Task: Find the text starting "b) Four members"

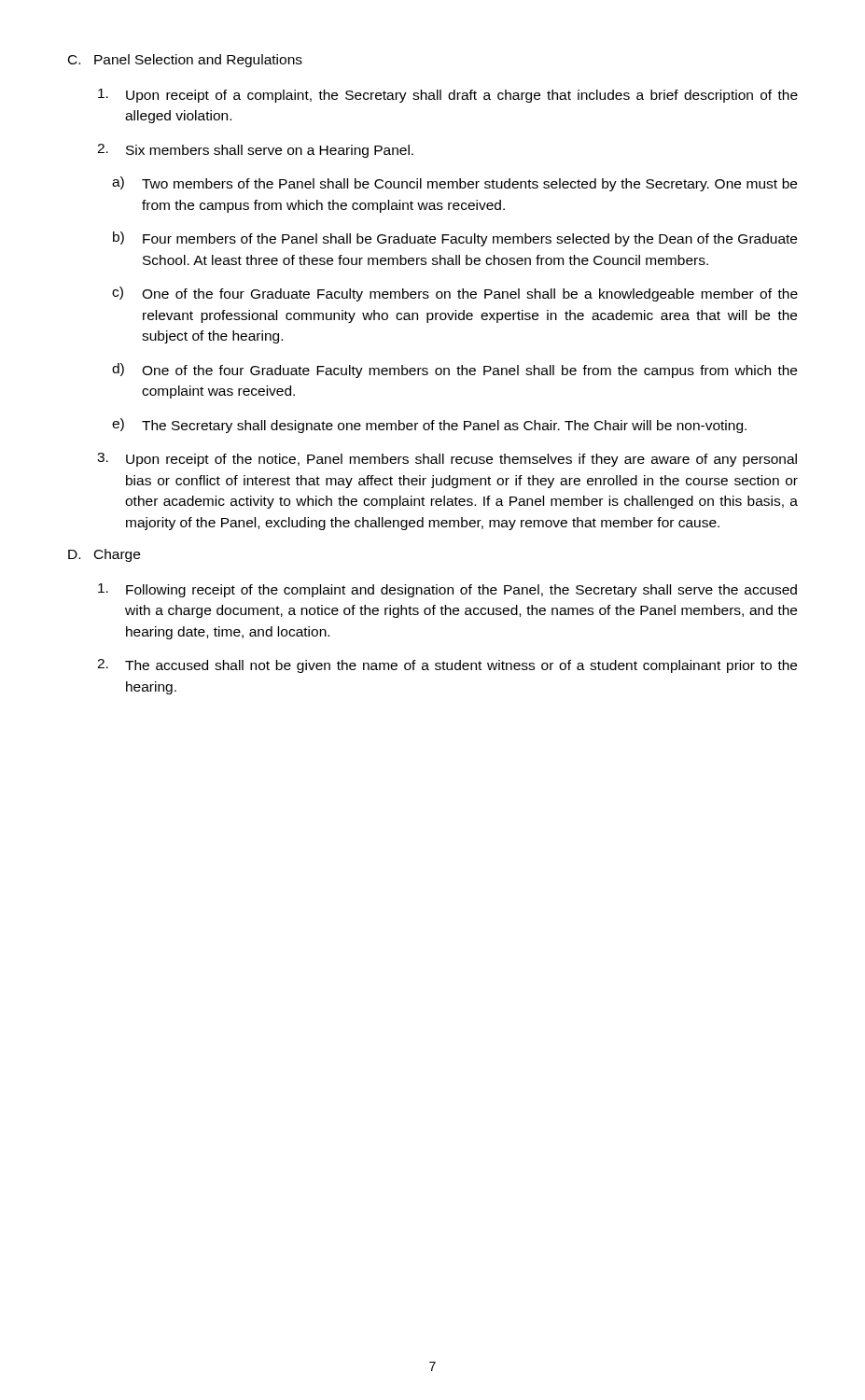Action: pos(455,250)
